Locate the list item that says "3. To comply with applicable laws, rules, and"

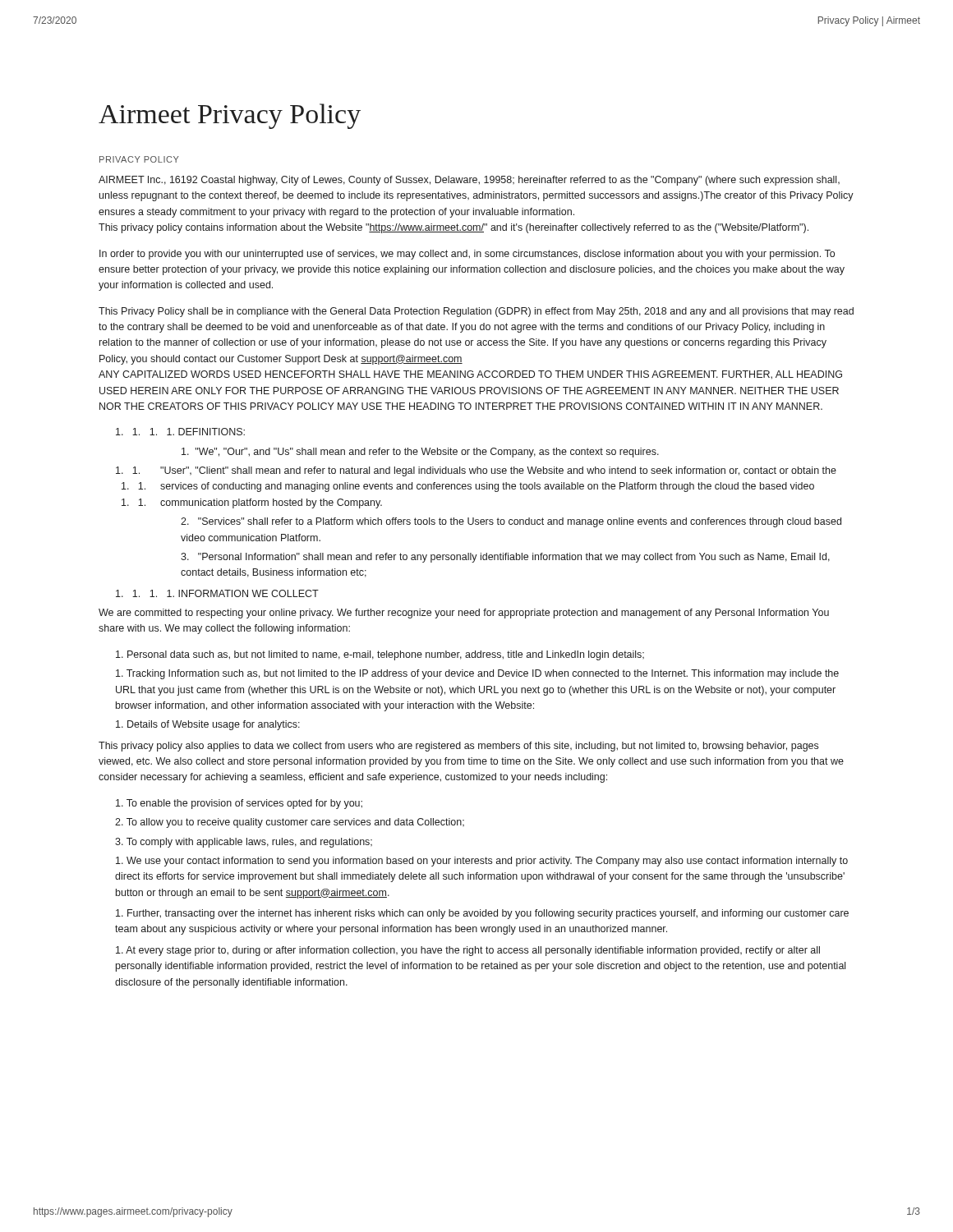pyautogui.click(x=244, y=841)
